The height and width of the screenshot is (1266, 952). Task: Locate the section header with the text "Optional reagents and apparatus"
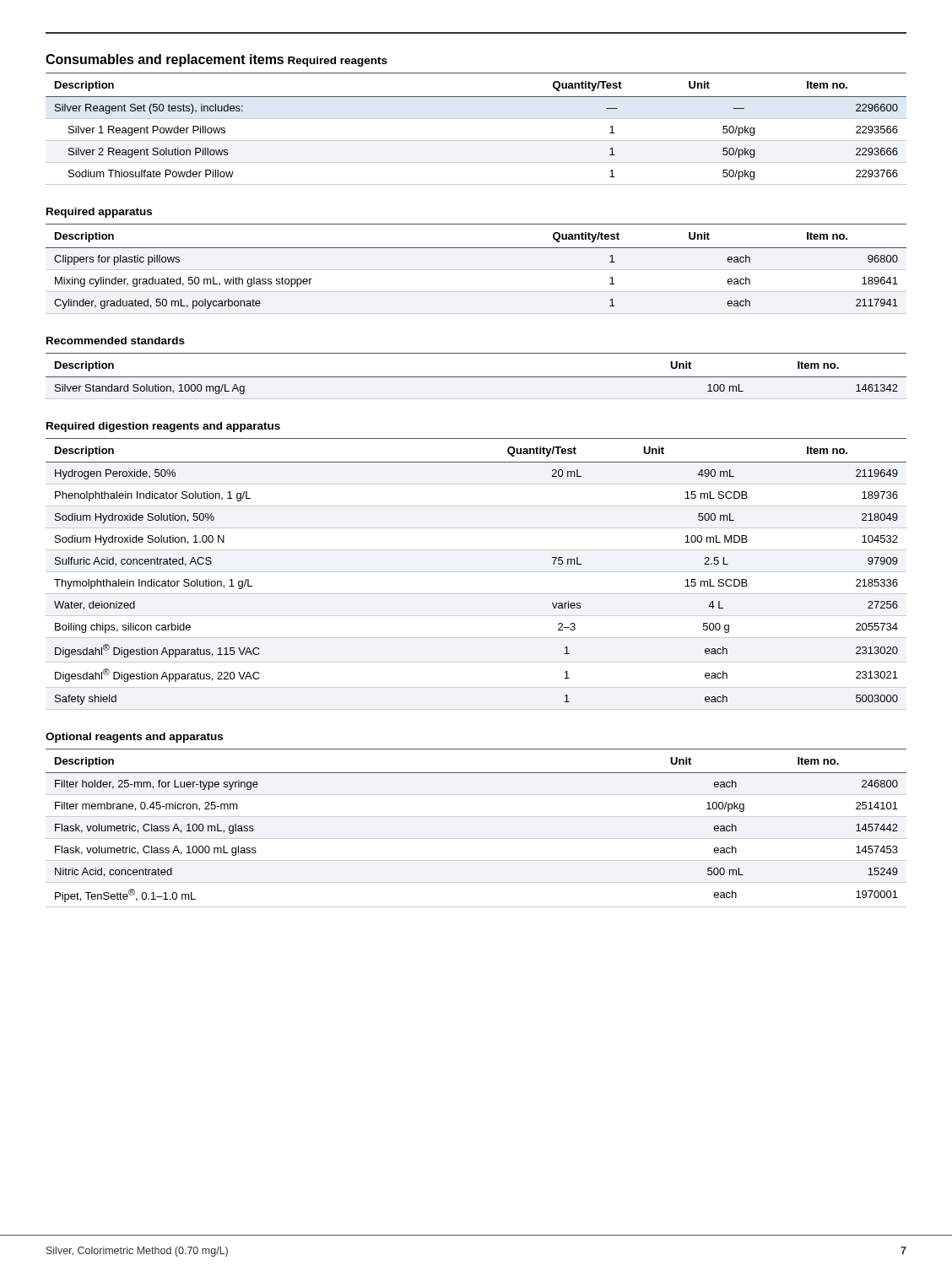(135, 736)
